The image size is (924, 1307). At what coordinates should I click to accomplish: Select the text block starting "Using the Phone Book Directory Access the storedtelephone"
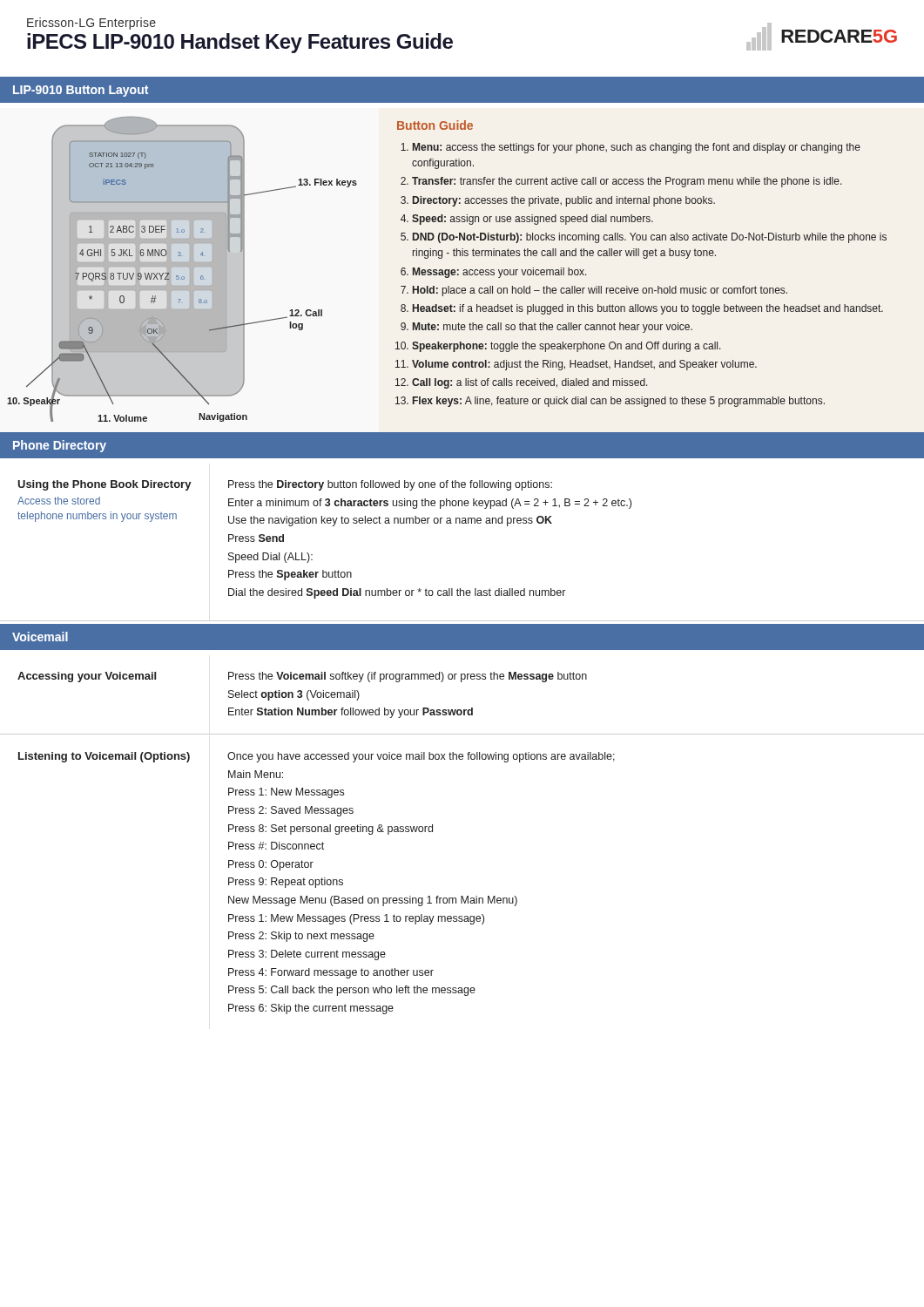(x=109, y=500)
